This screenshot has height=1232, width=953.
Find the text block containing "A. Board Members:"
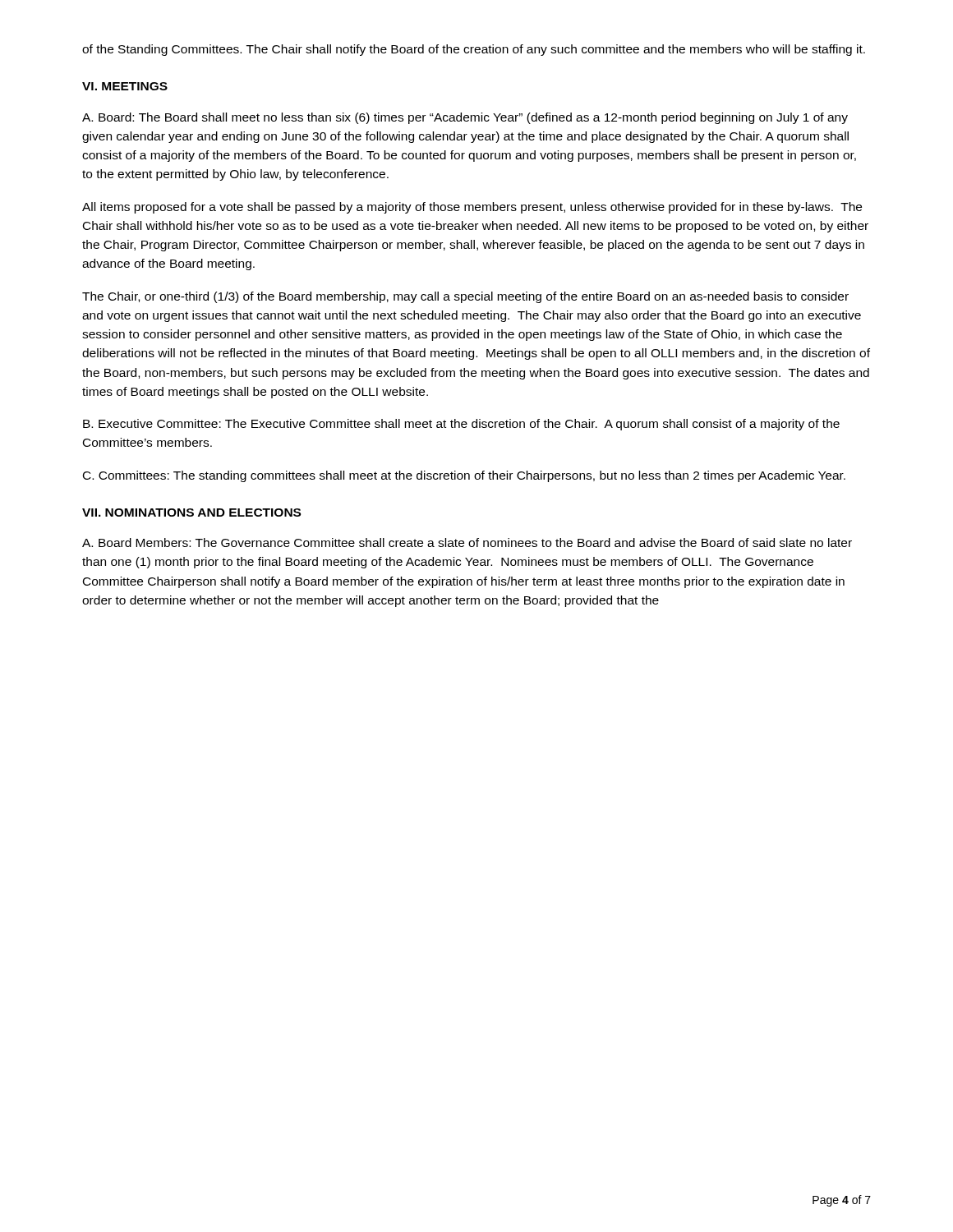[467, 571]
